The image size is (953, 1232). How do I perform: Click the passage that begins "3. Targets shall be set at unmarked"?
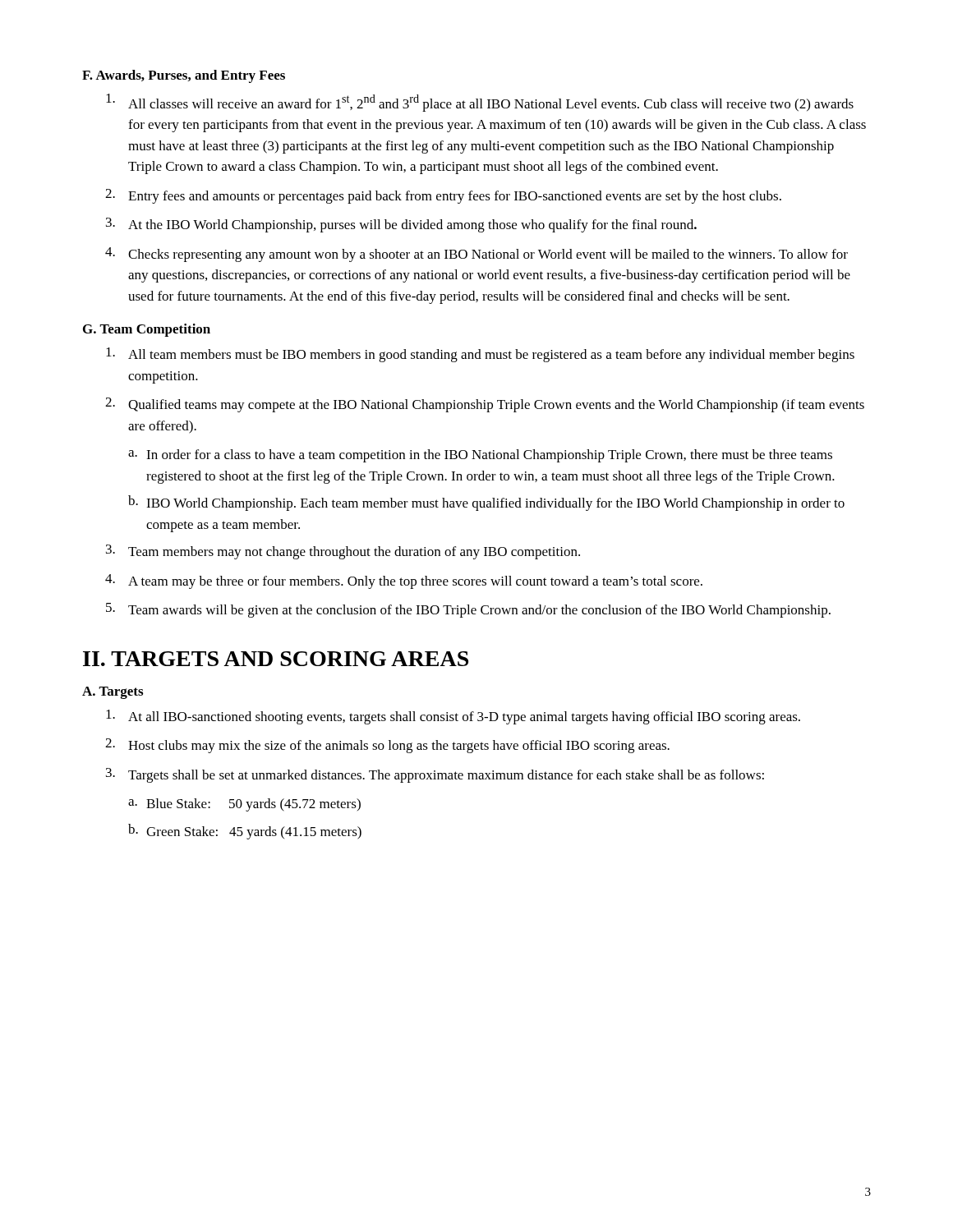(488, 775)
